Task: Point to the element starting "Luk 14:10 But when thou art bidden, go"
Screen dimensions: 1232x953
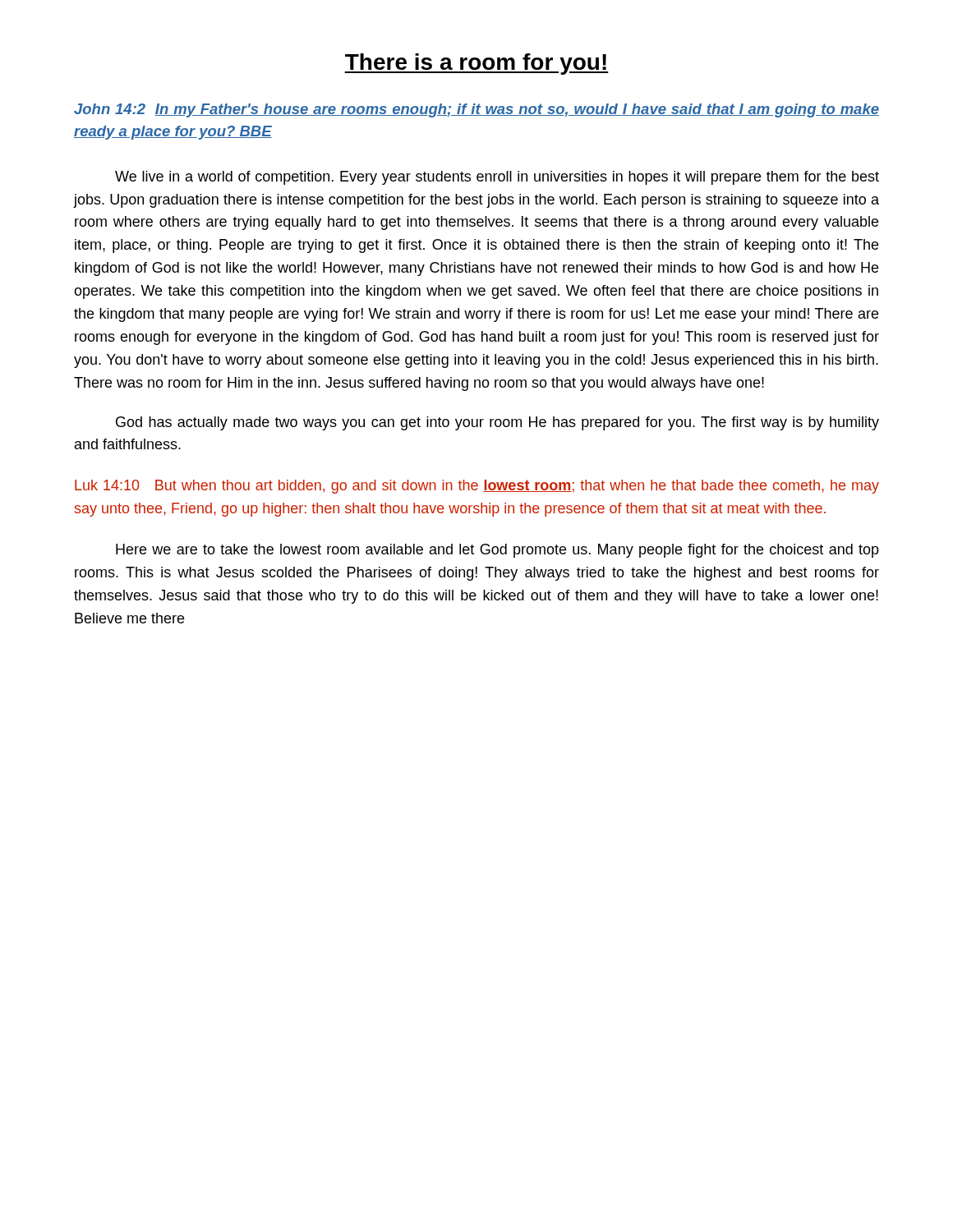Action: tap(476, 497)
